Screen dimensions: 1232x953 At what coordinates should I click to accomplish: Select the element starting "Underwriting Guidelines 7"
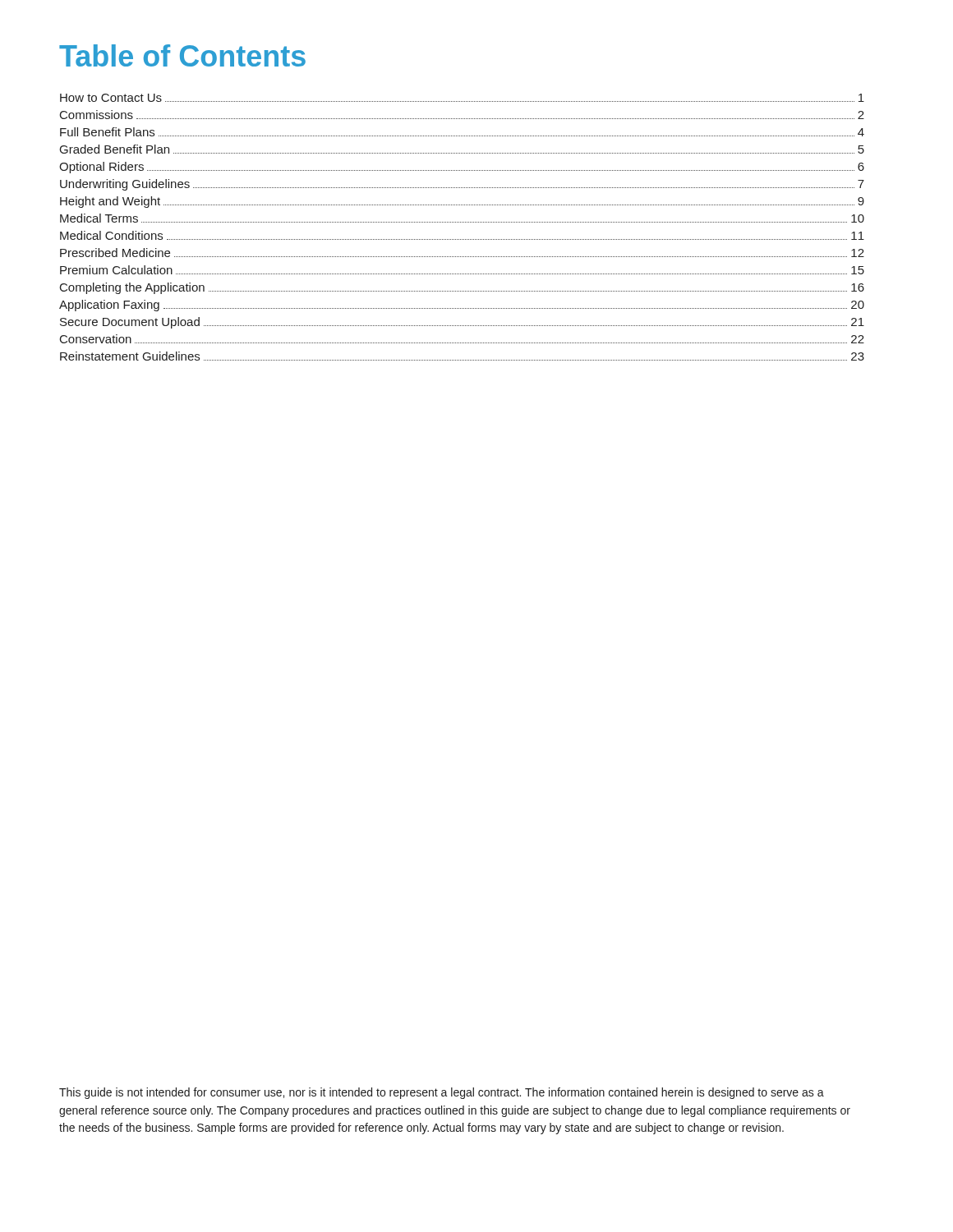pos(462,184)
